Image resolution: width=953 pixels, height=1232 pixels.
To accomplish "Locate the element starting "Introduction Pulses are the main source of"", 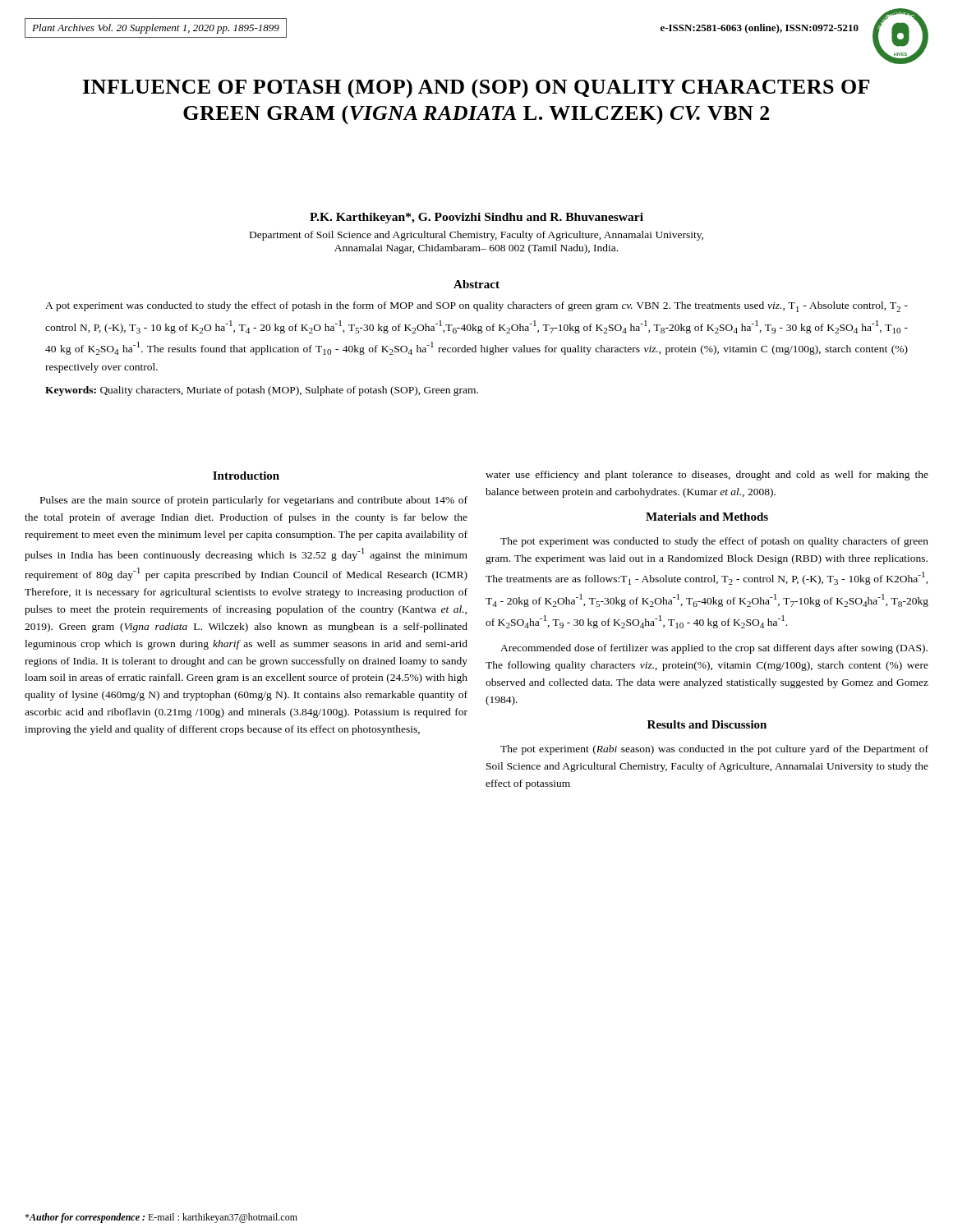I will pyautogui.click(x=246, y=603).
